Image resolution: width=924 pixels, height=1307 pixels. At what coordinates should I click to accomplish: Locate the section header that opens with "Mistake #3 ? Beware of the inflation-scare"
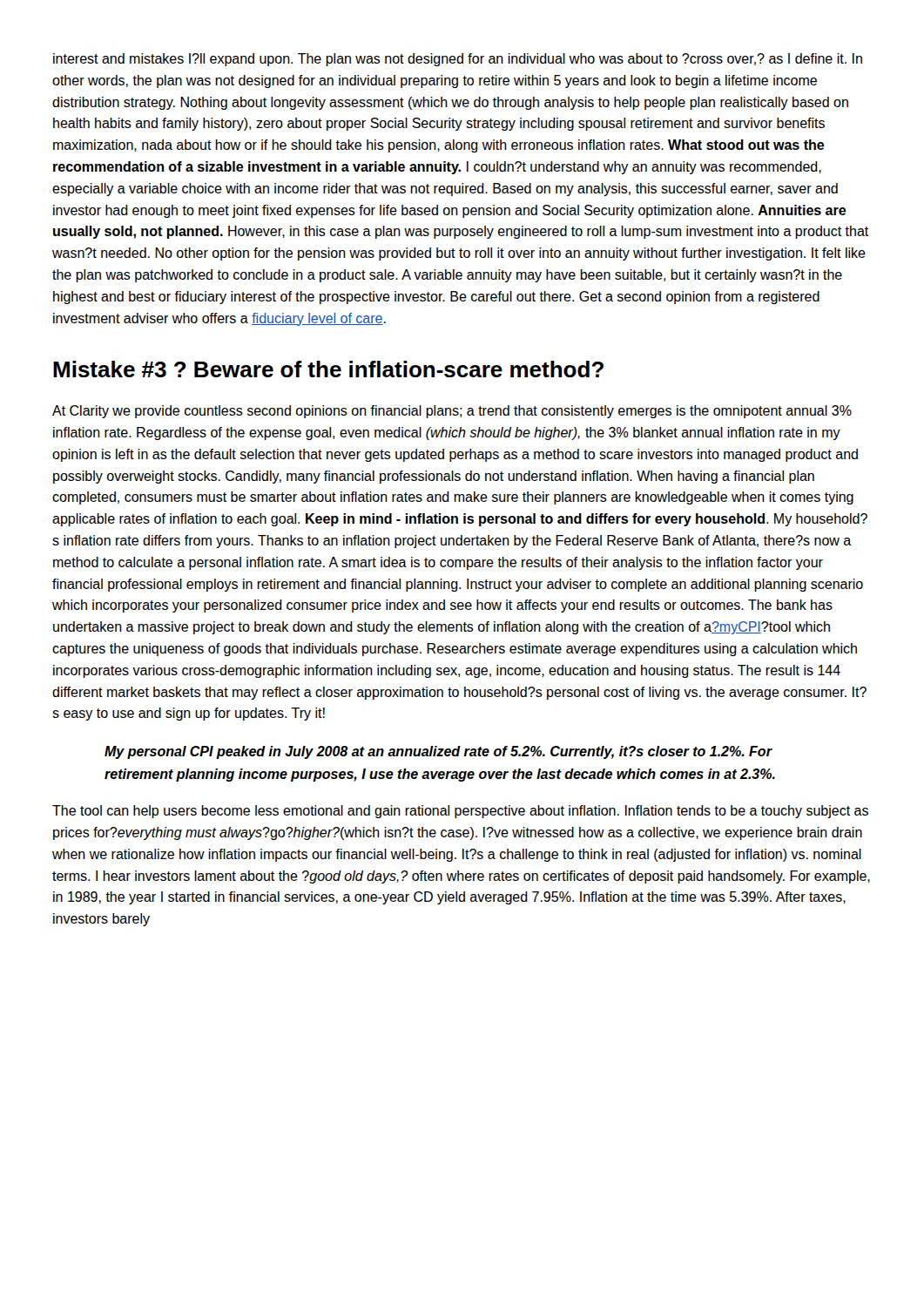(328, 370)
